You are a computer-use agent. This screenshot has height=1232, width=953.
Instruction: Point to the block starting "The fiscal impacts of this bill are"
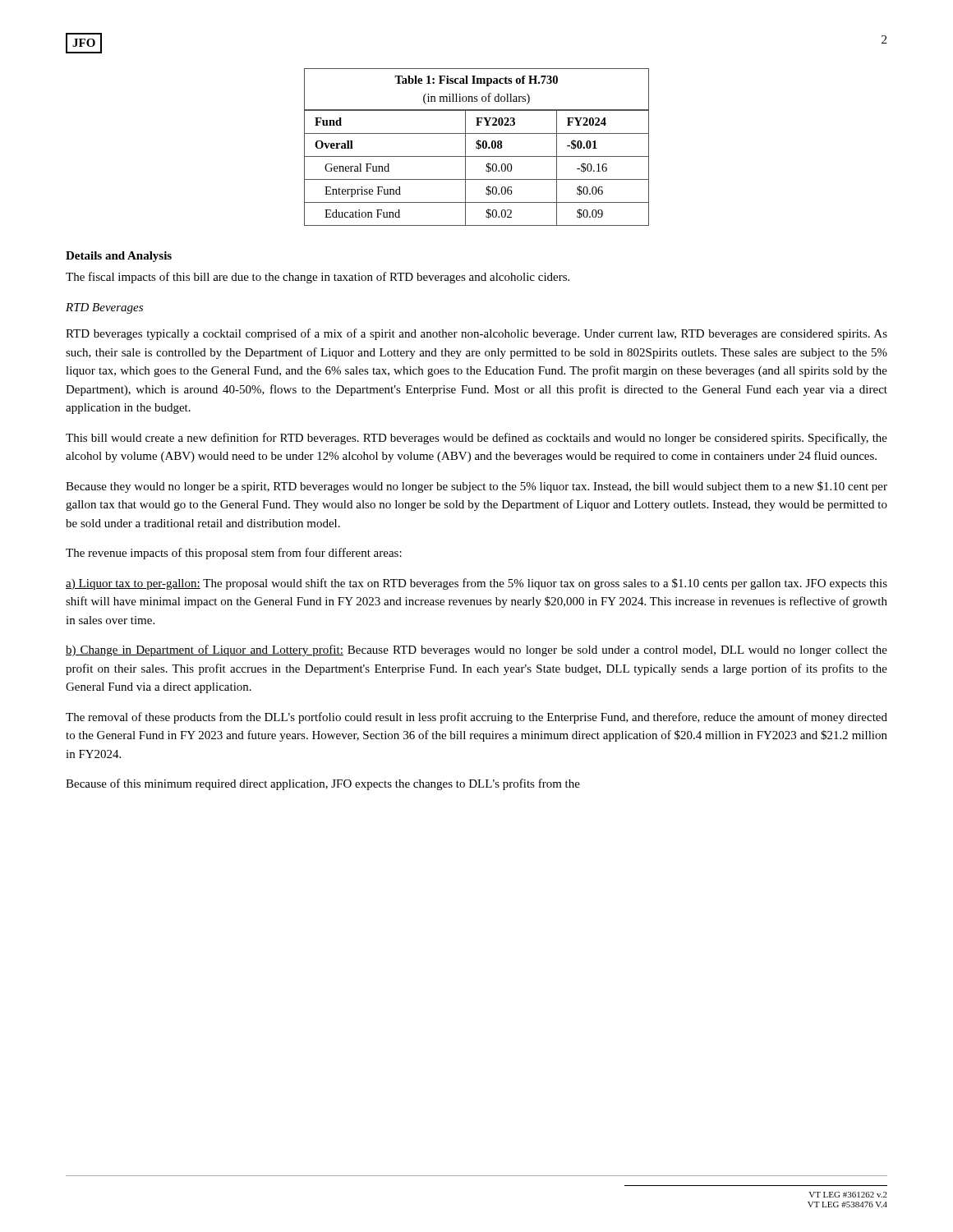click(318, 277)
